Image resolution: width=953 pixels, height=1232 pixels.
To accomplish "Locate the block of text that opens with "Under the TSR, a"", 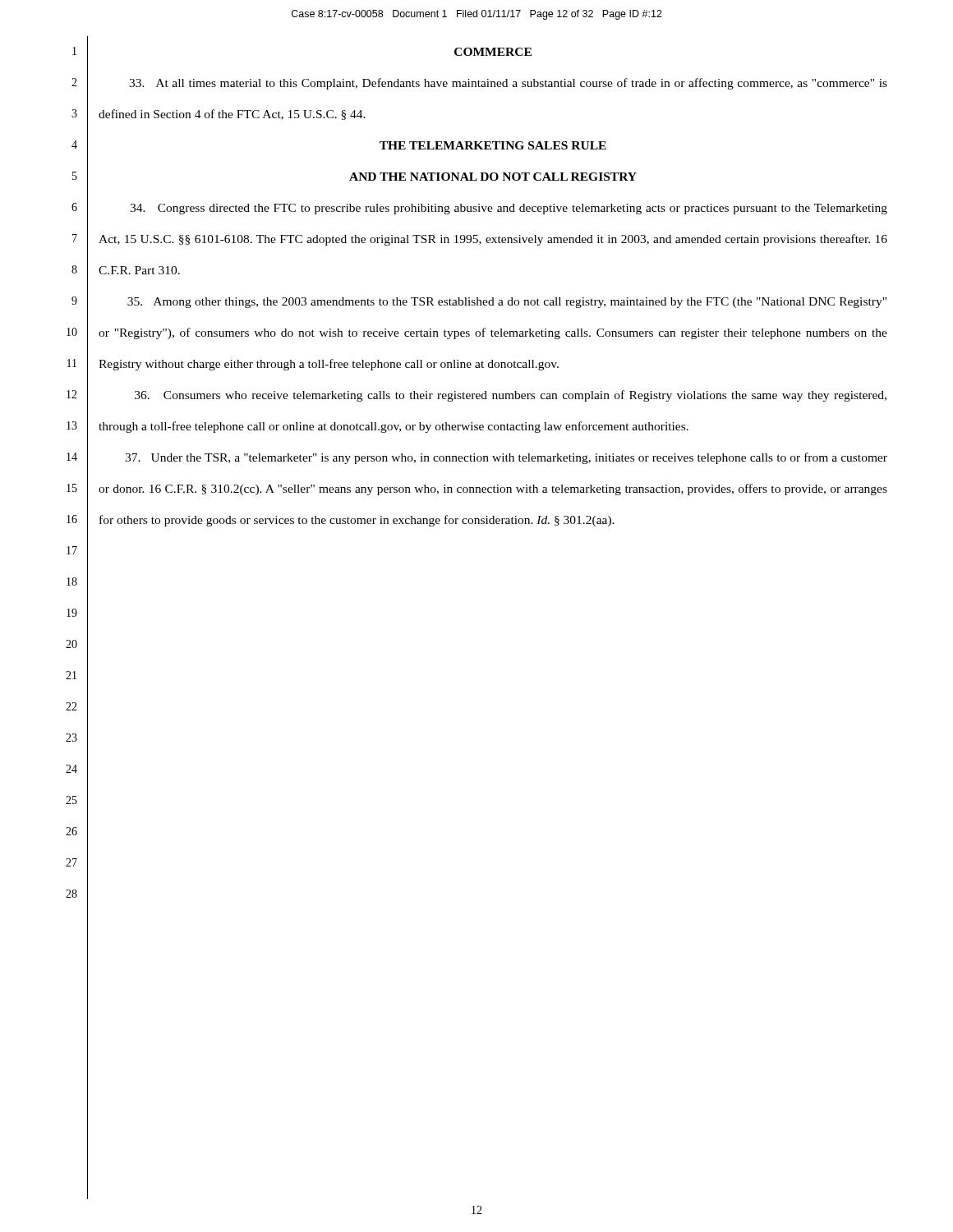I will click(x=493, y=488).
